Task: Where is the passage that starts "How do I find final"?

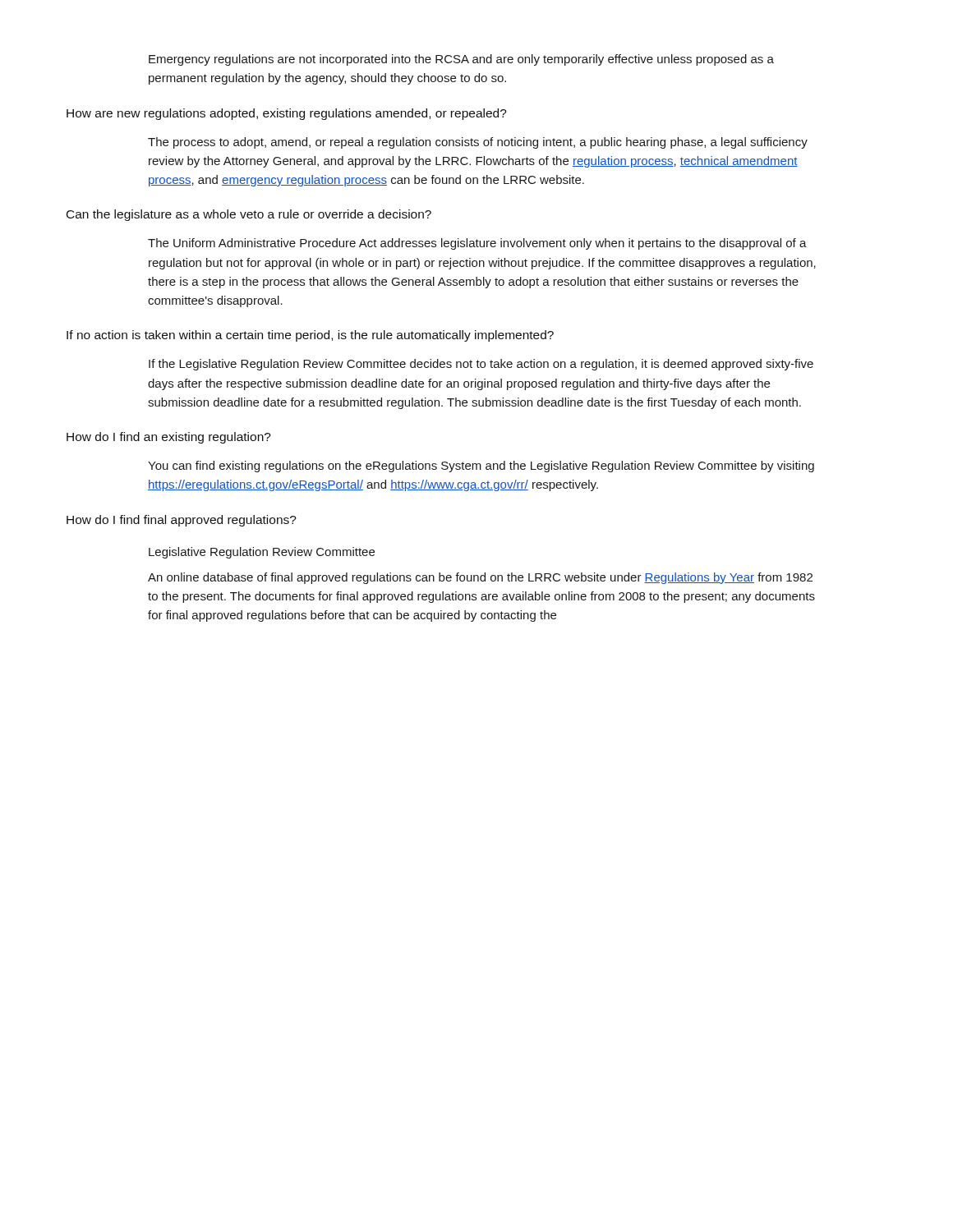Action: click(x=181, y=519)
